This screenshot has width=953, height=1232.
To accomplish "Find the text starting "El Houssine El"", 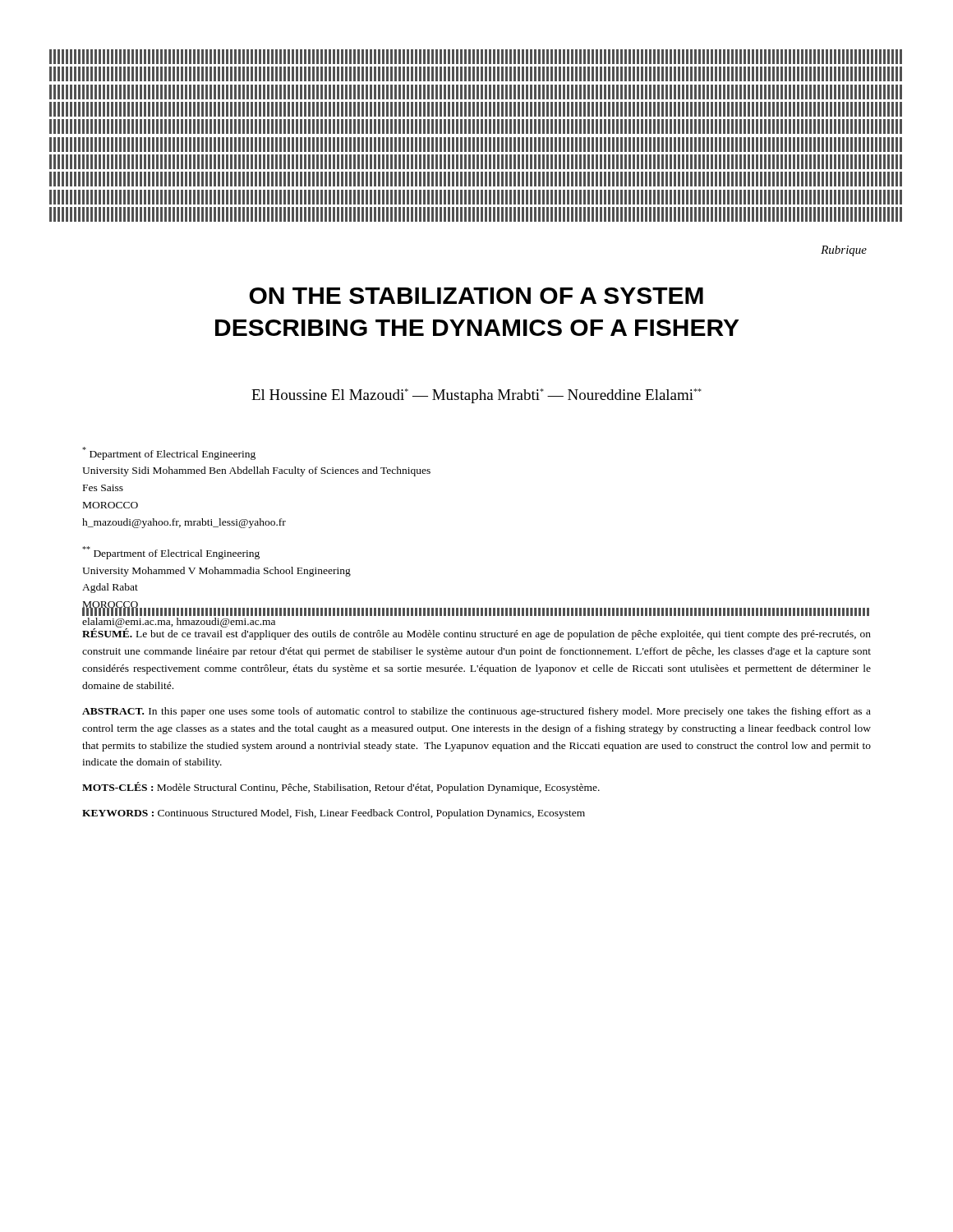I will coord(476,395).
